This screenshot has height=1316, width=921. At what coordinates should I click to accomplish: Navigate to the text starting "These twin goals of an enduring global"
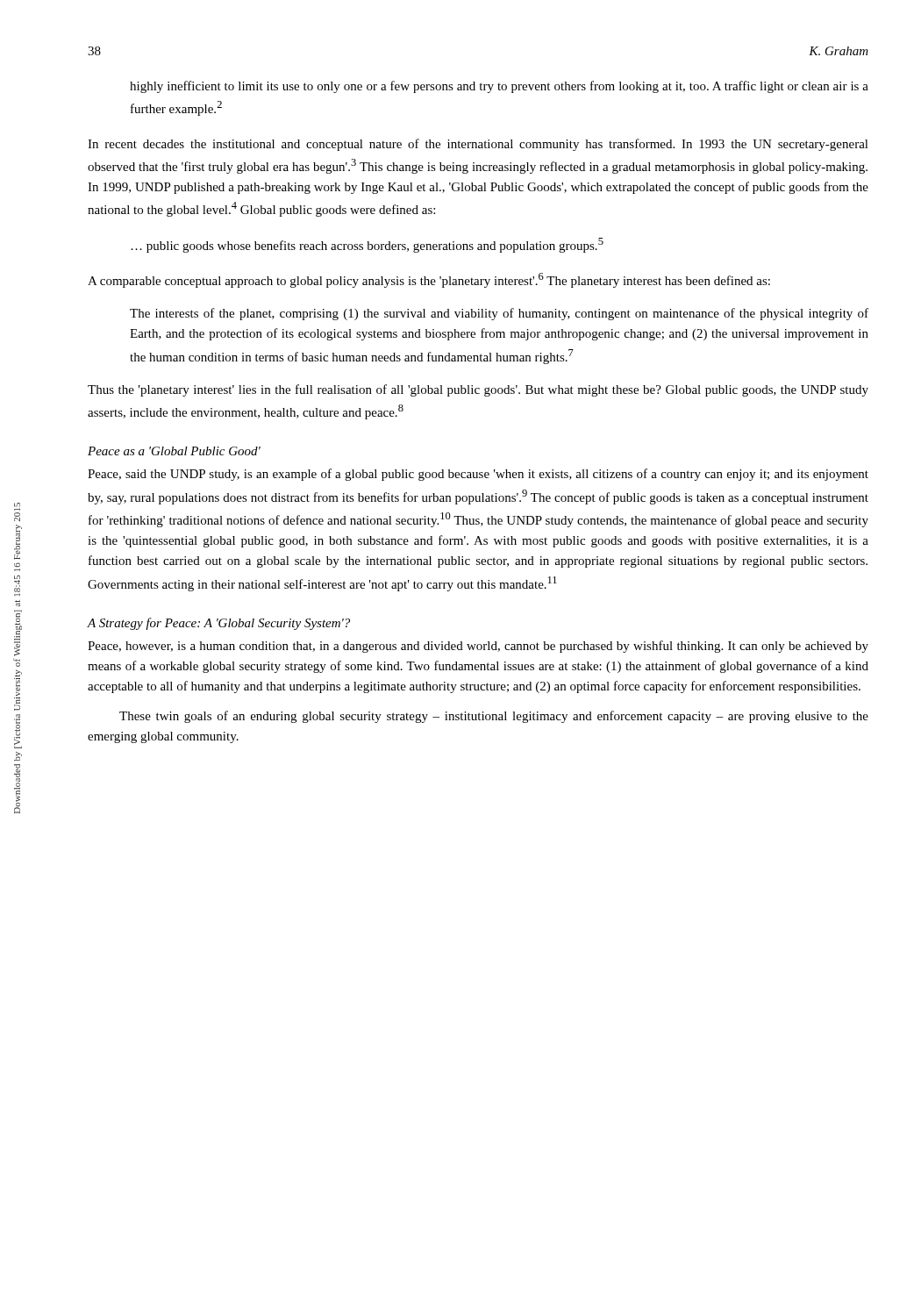click(x=478, y=726)
